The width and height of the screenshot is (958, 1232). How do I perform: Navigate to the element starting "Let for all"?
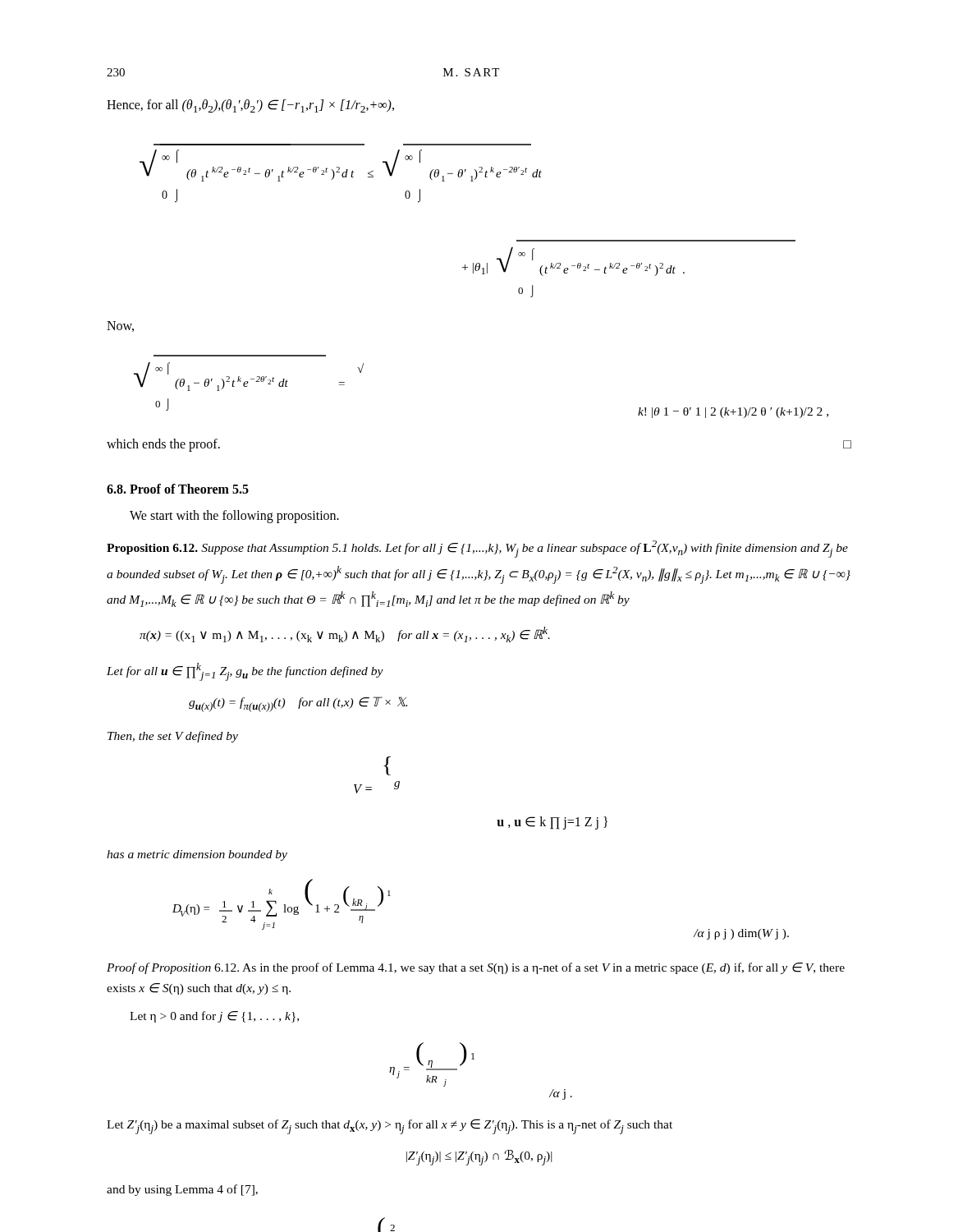(245, 670)
